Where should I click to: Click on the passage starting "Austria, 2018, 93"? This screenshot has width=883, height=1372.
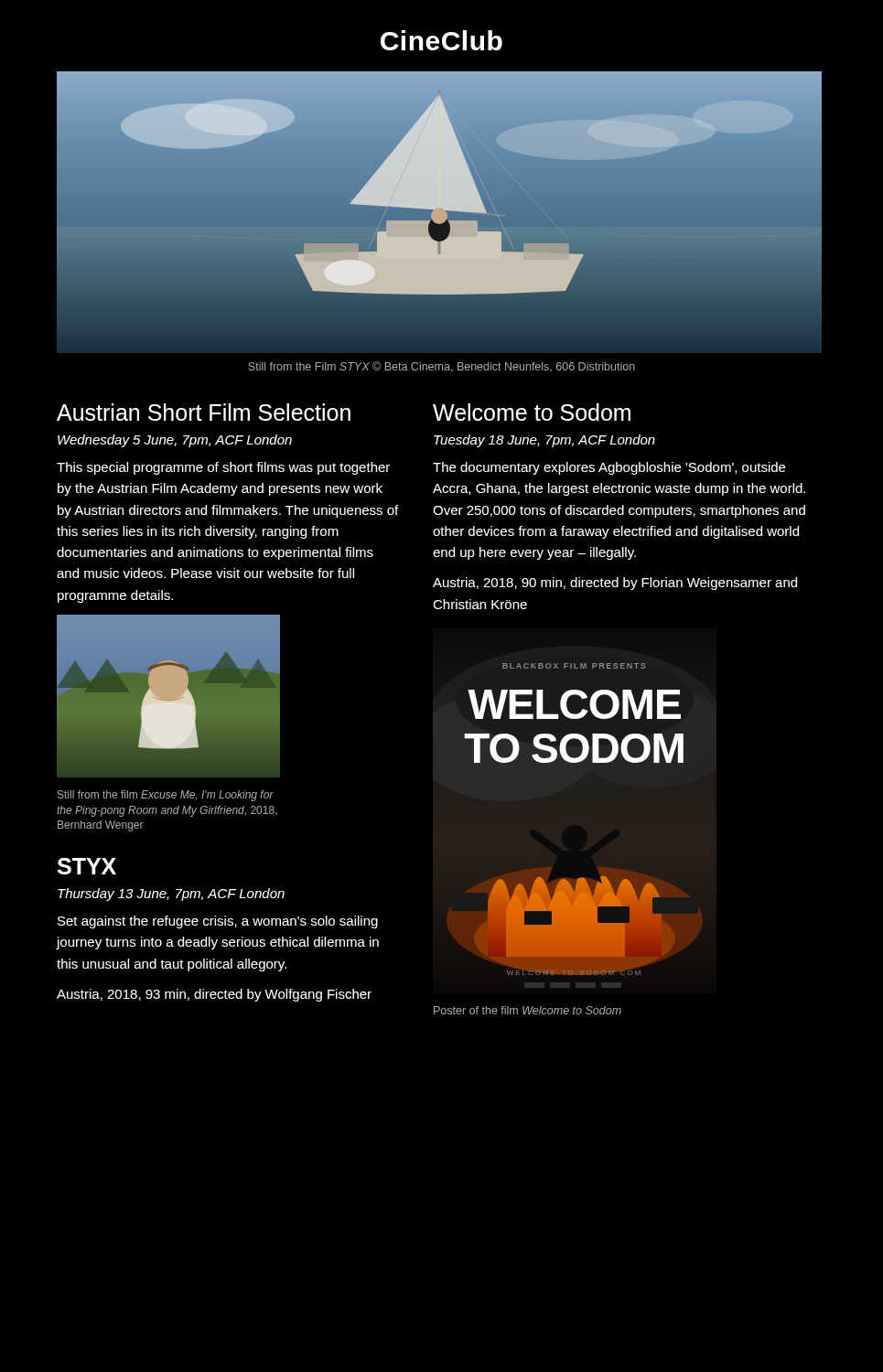click(228, 994)
